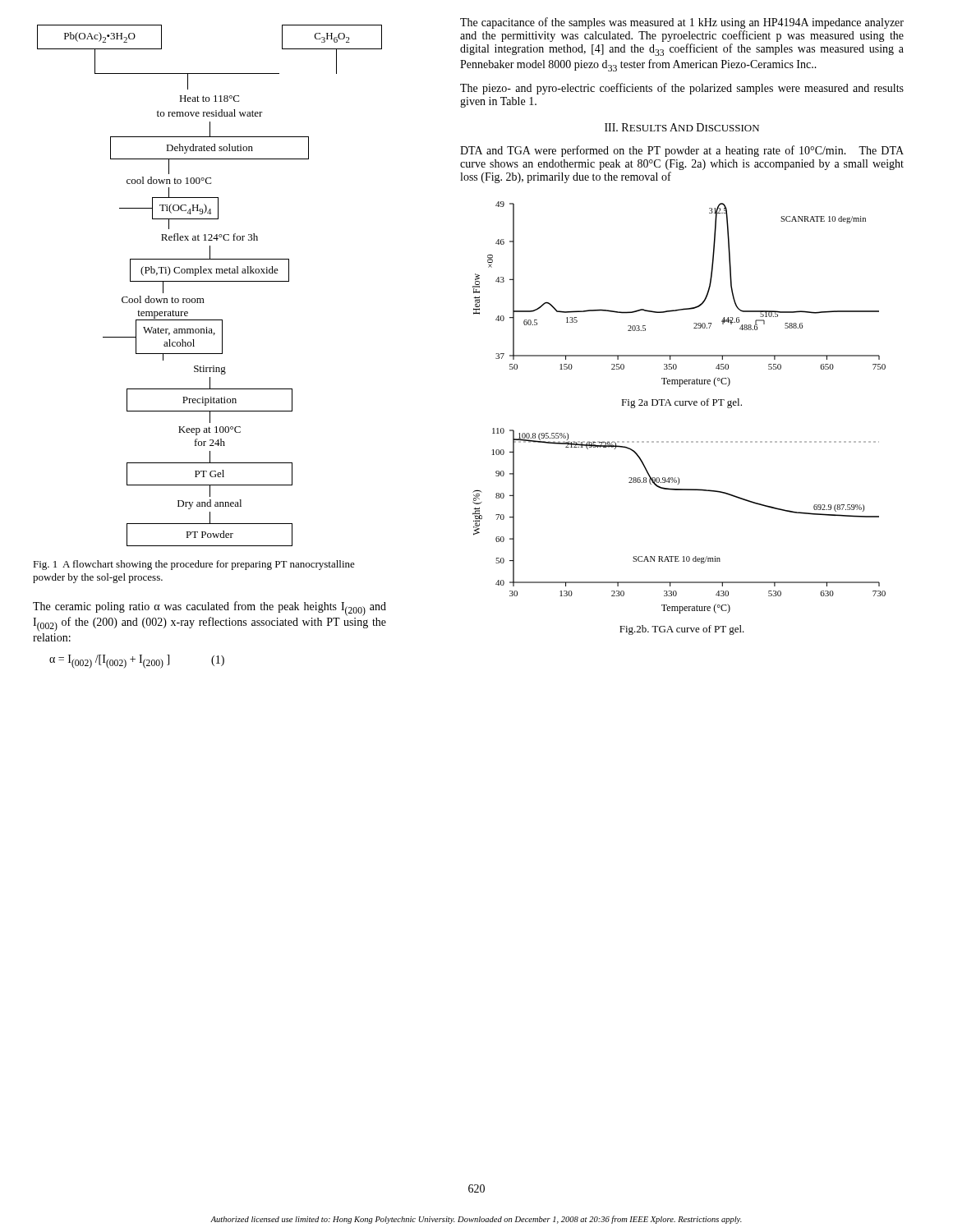
Task: Locate the caption that opens with "Fig. 1 A"
Action: 194,571
